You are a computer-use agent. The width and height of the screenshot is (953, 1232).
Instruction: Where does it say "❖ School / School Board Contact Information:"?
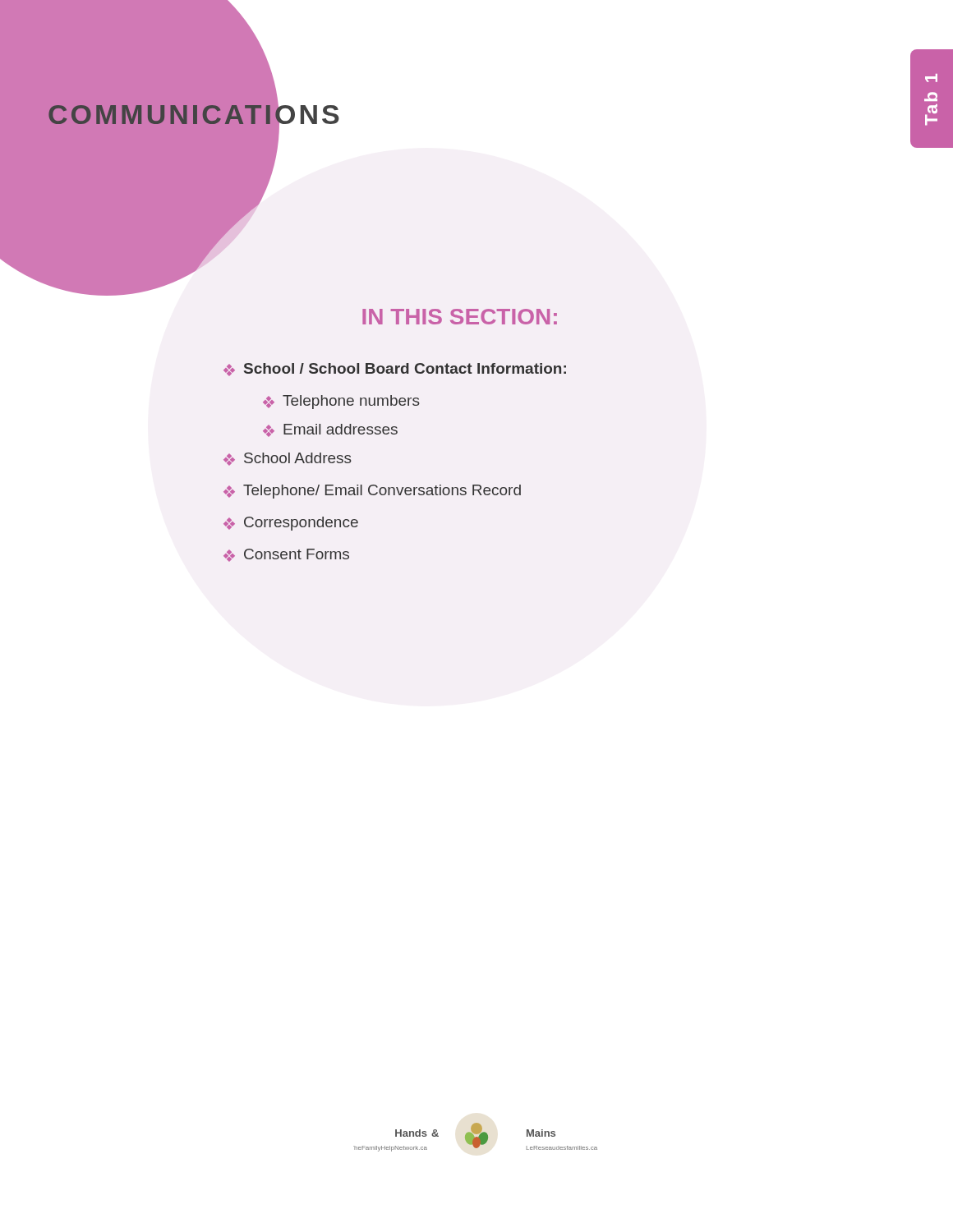click(395, 370)
